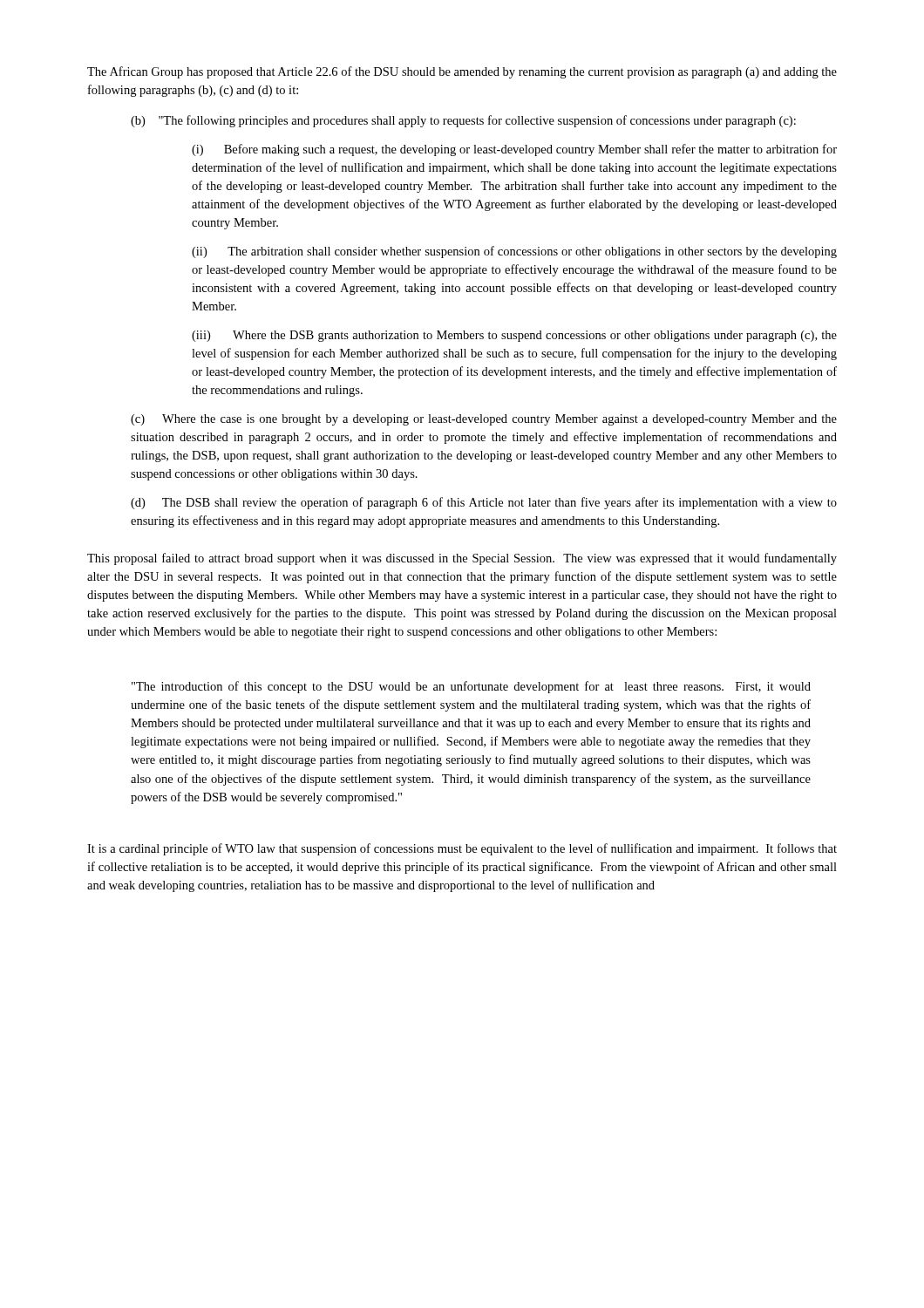Click the passage that begins "(i) Before making such a request, the developing"
The height and width of the screenshot is (1308, 924).
tap(514, 186)
